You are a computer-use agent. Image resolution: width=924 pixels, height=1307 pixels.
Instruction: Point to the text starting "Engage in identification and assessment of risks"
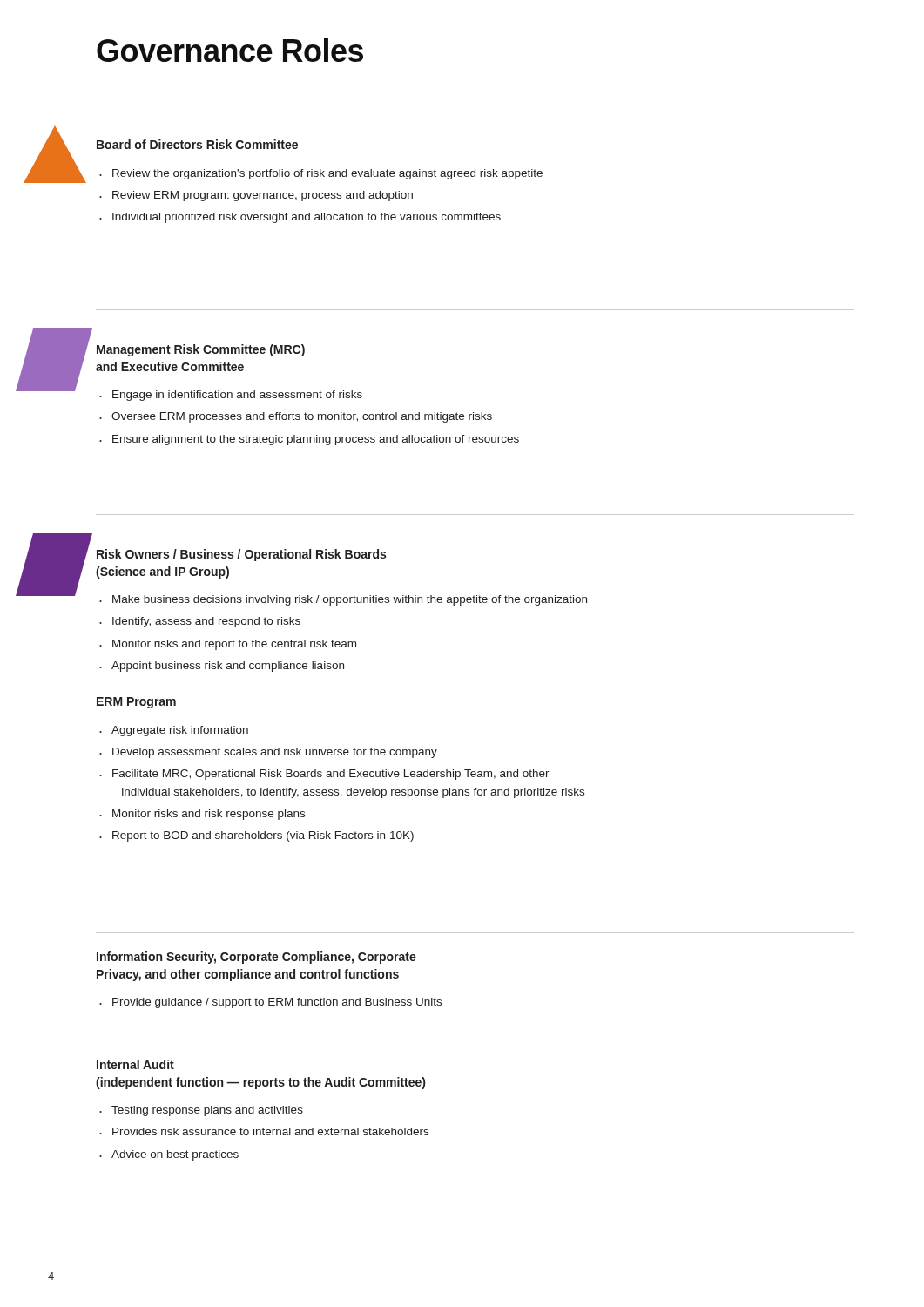[237, 394]
